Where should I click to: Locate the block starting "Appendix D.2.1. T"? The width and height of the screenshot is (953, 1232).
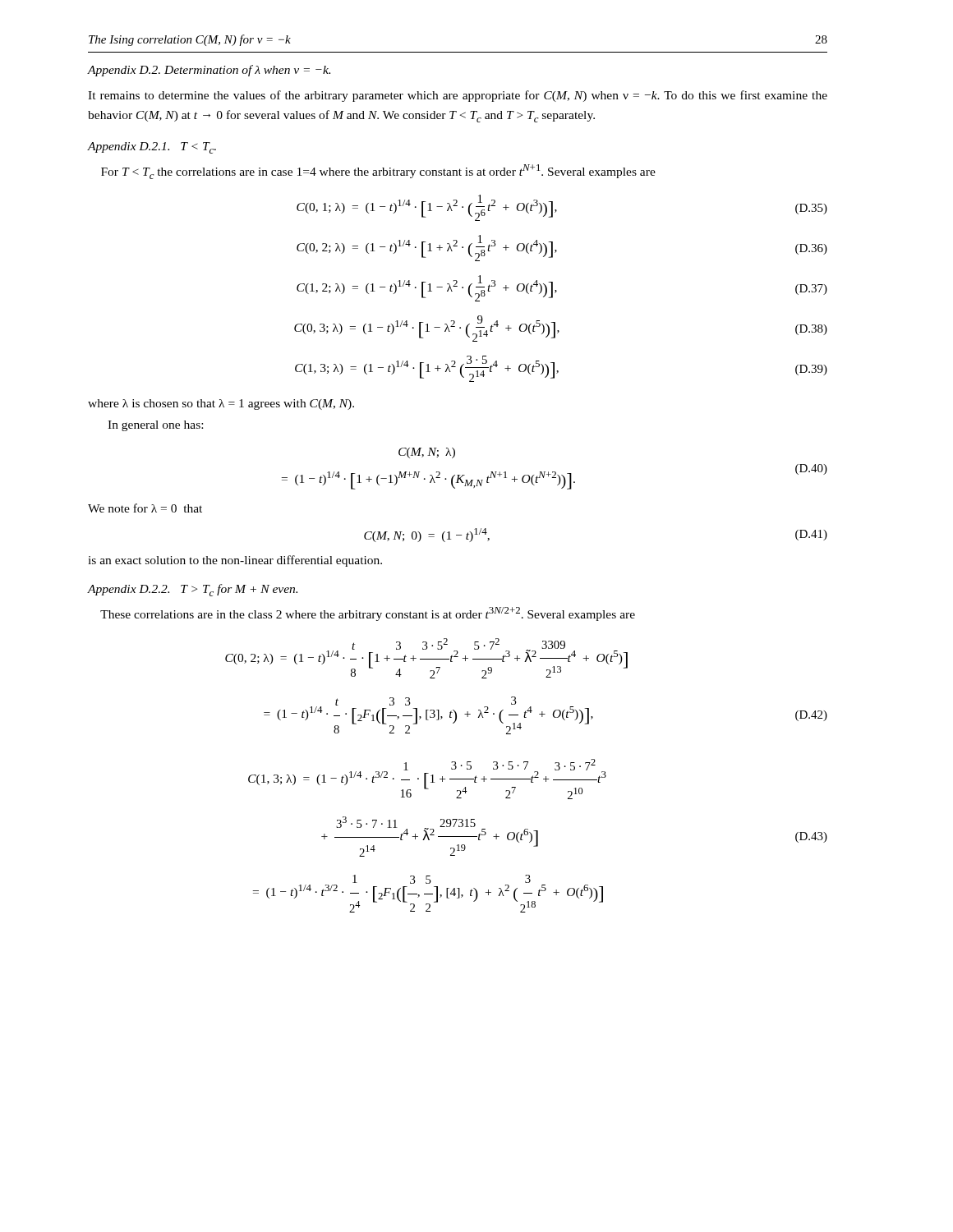coord(152,148)
